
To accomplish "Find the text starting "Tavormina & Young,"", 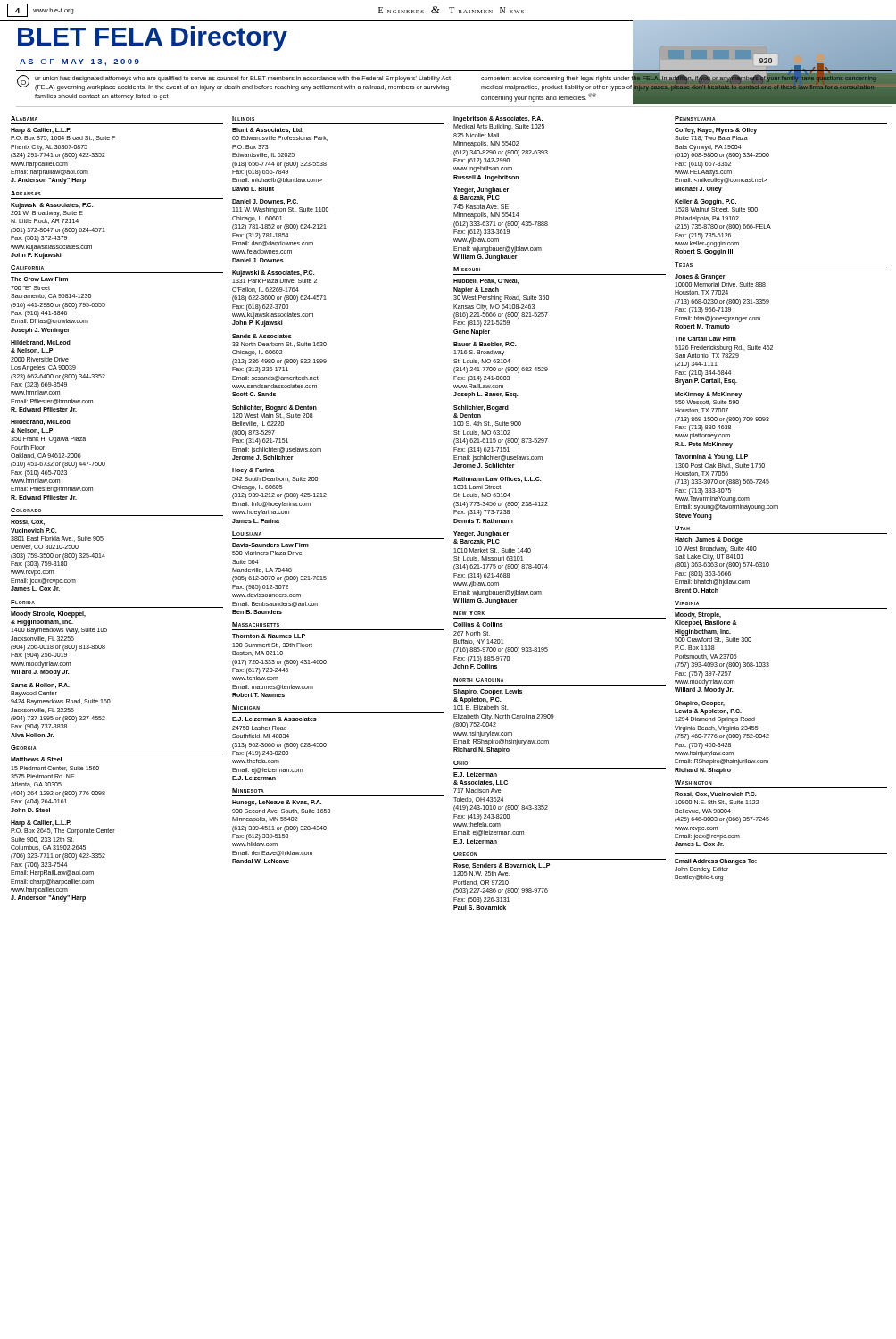I will coord(711,457).
